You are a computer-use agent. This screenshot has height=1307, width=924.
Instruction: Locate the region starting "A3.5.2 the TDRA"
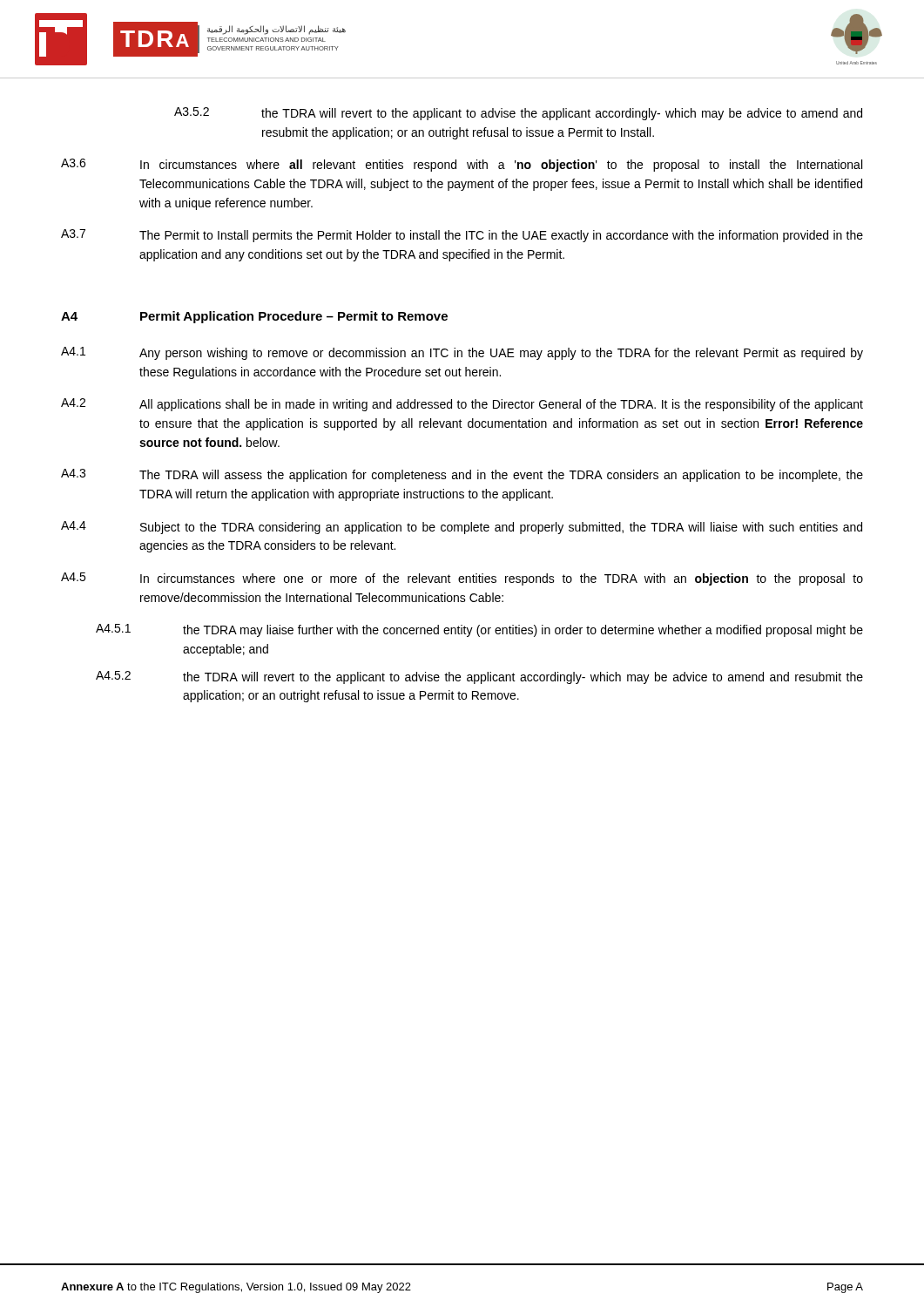pos(519,123)
